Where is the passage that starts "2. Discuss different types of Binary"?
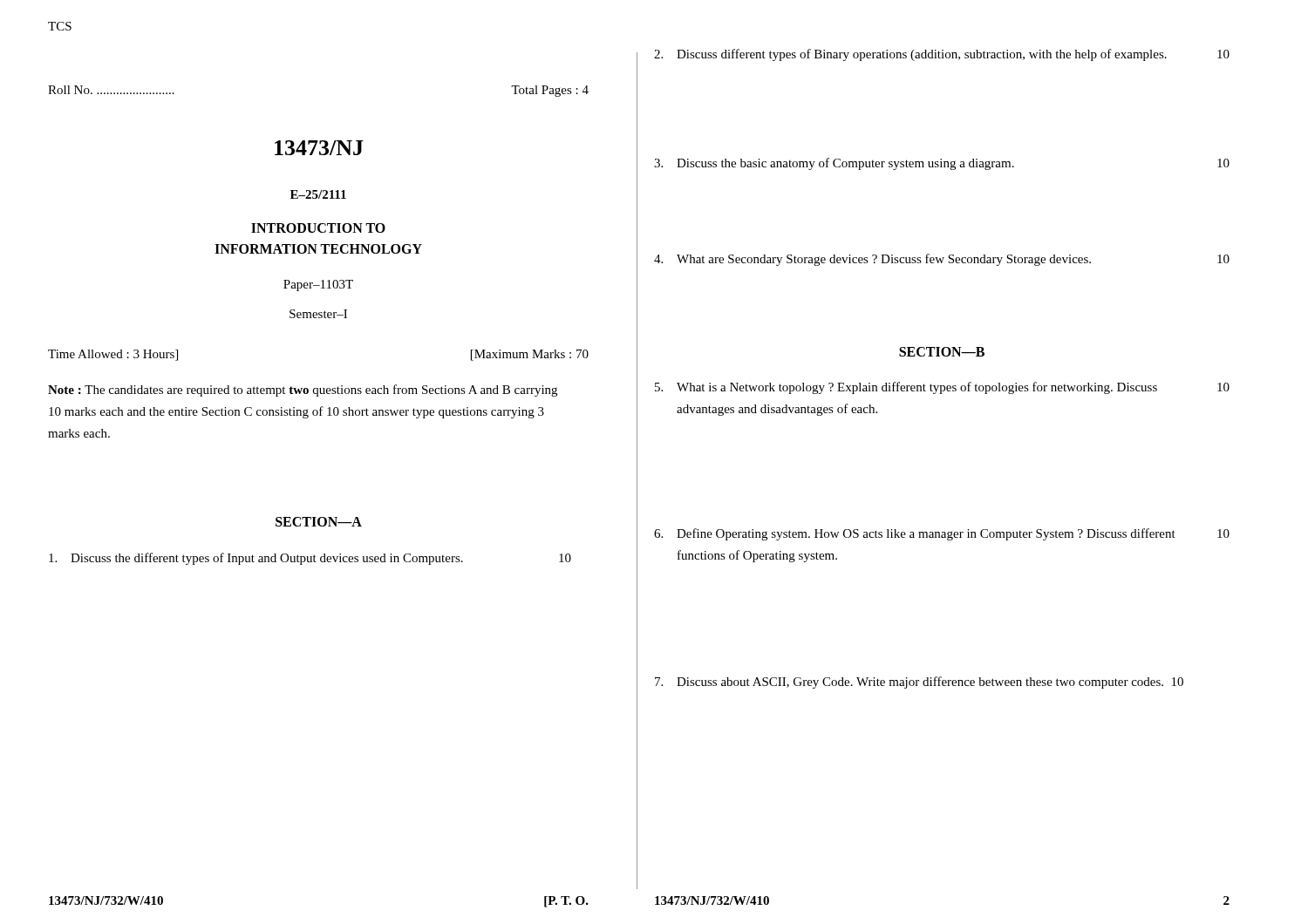 [942, 54]
